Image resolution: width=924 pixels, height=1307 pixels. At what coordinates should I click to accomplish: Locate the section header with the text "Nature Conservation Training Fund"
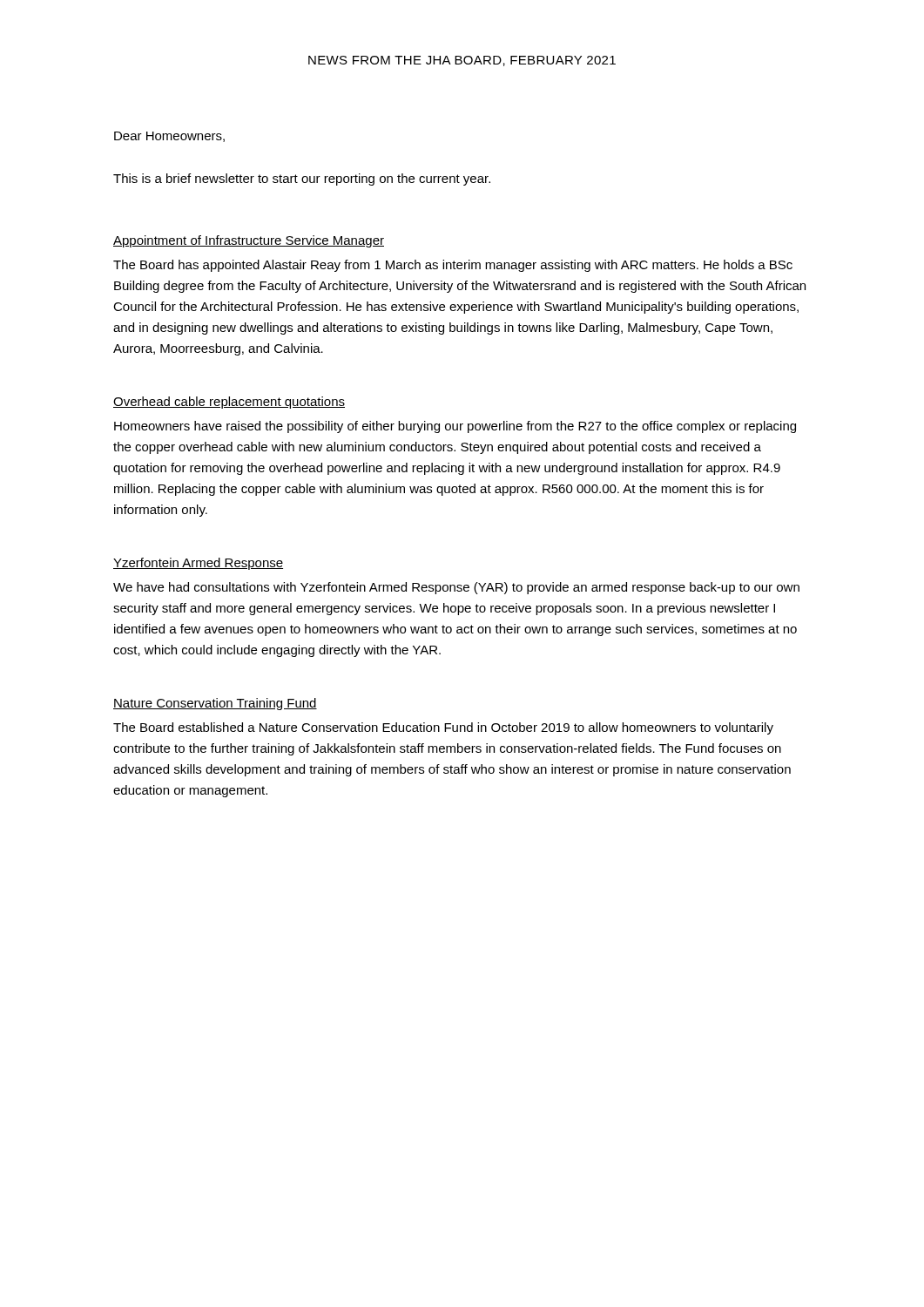click(x=215, y=702)
